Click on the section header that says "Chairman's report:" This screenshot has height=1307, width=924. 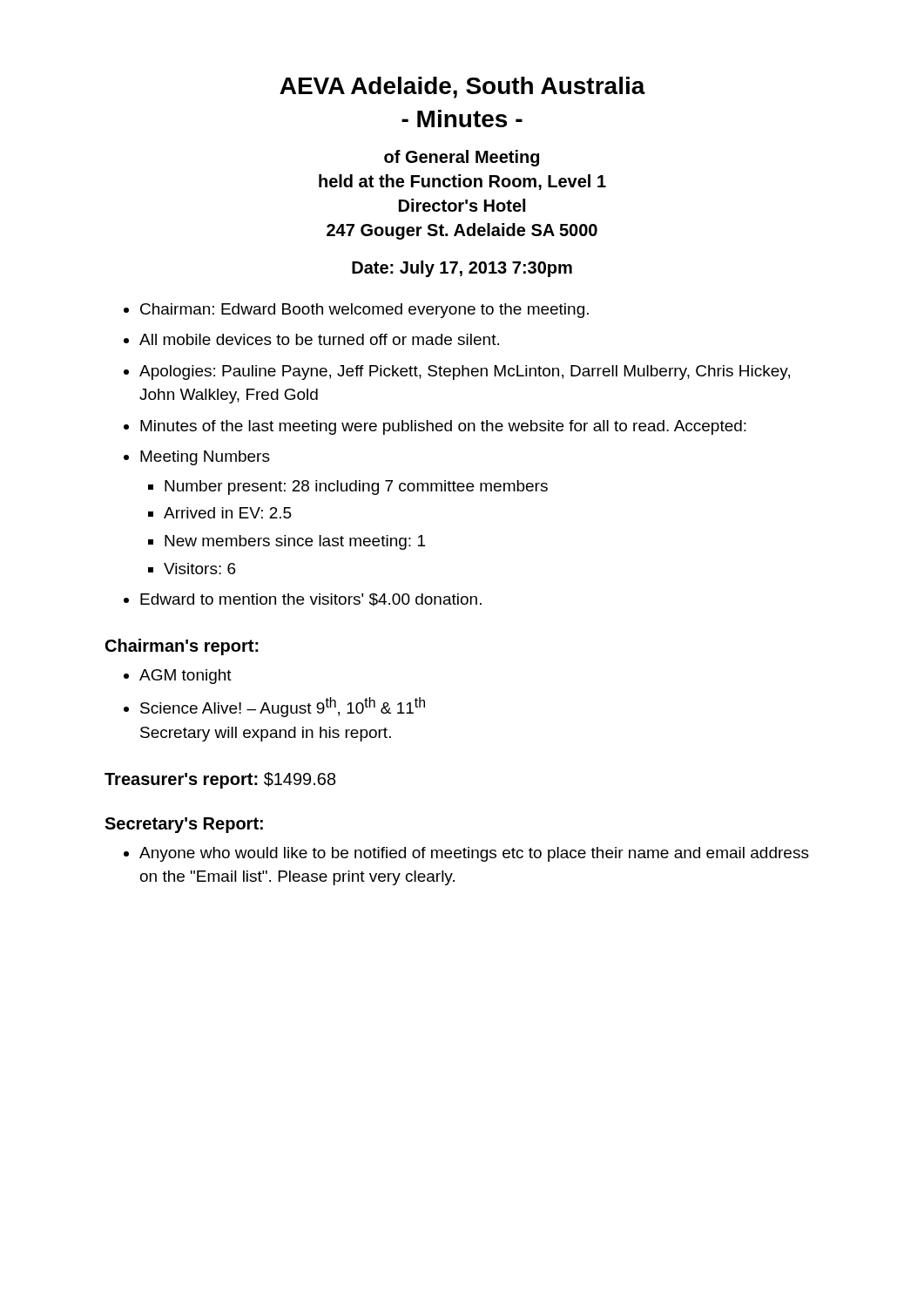tap(182, 645)
